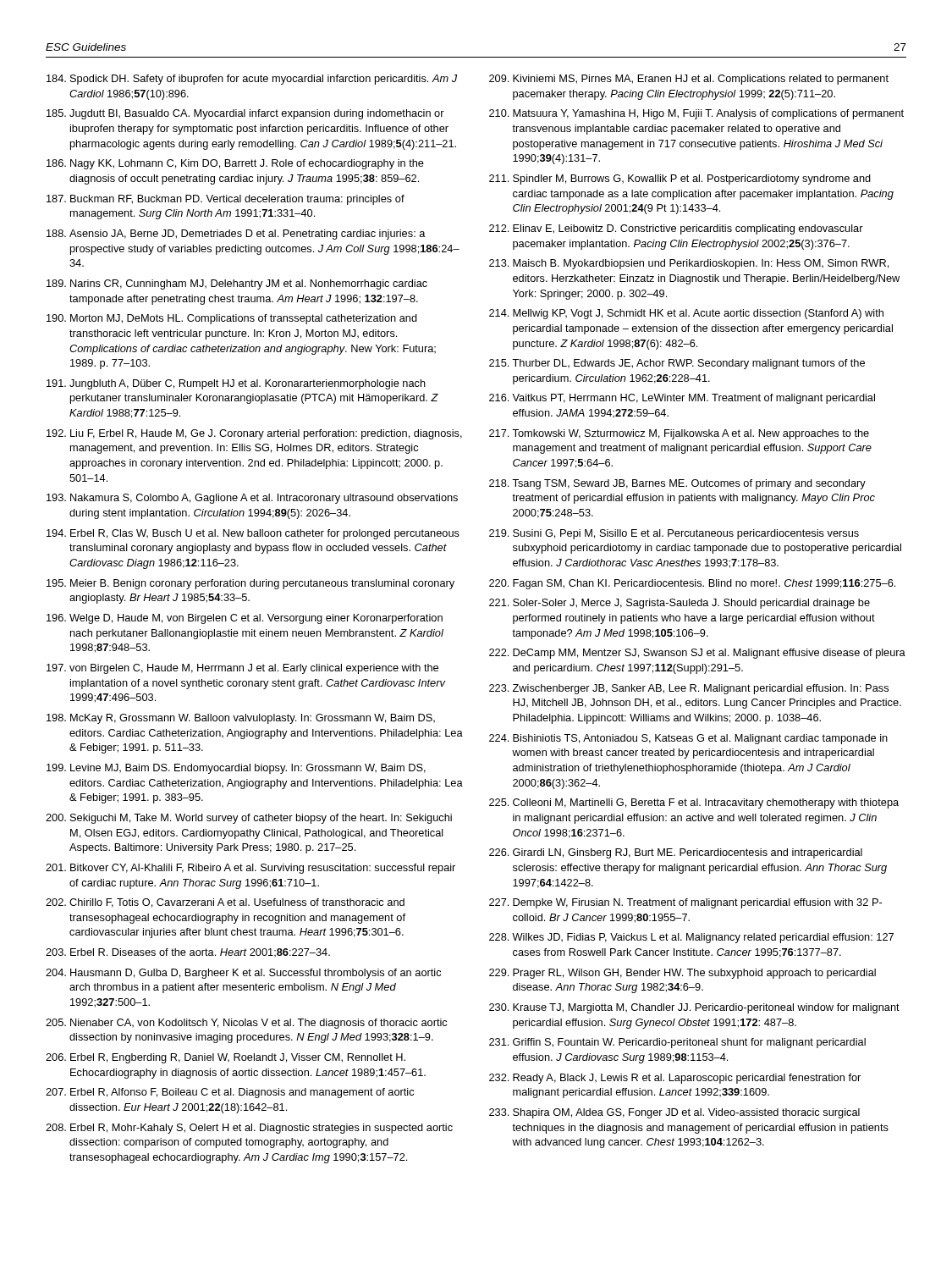Locate the text starting "185. Jugdutt BI, Basualdo CA. Myocardial infarct"
Image resolution: width=952 pixels, height=1270 pixels.
tap(255, 129)
